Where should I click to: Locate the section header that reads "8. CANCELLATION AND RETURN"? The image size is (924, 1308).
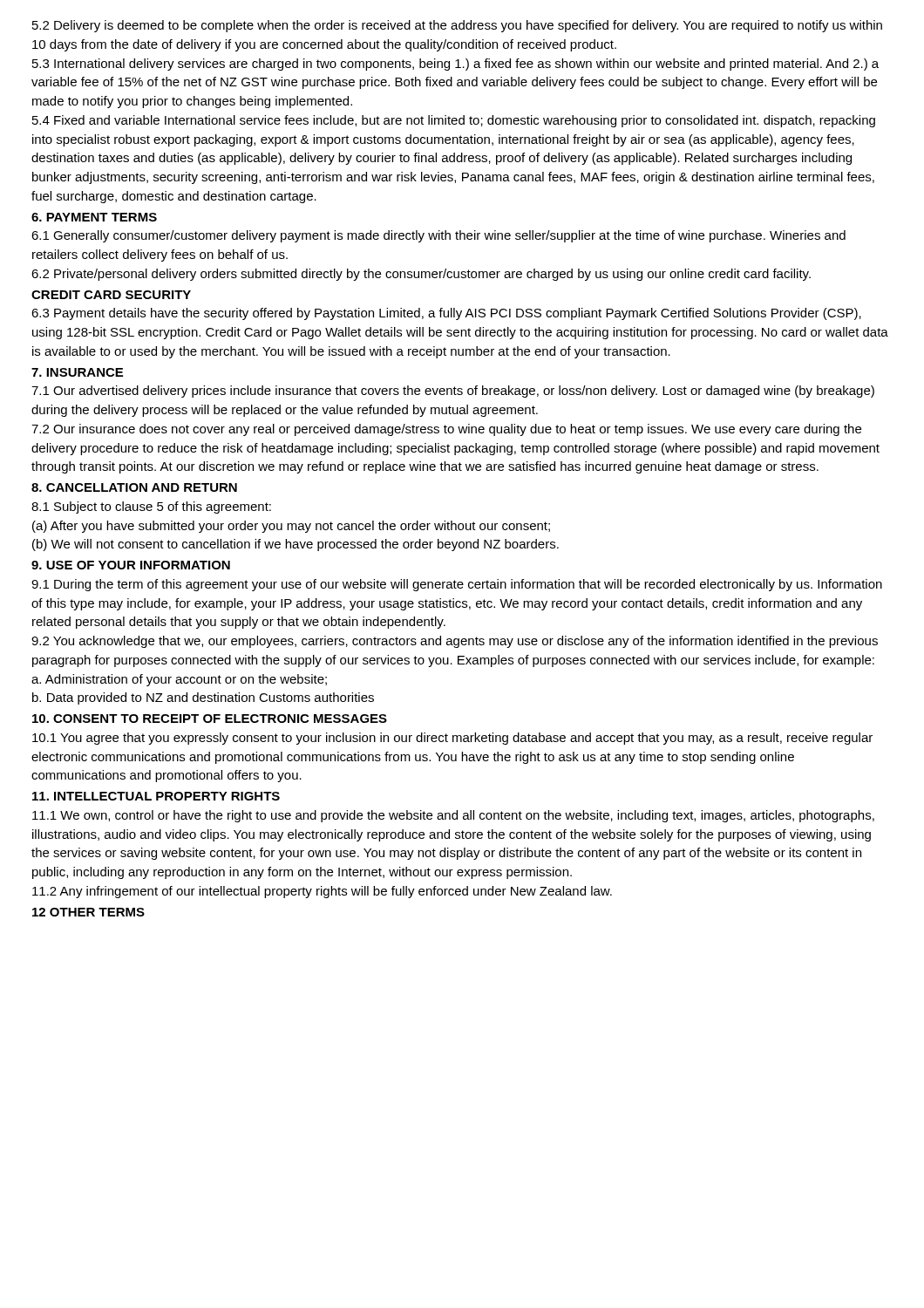tap(135, 487)
